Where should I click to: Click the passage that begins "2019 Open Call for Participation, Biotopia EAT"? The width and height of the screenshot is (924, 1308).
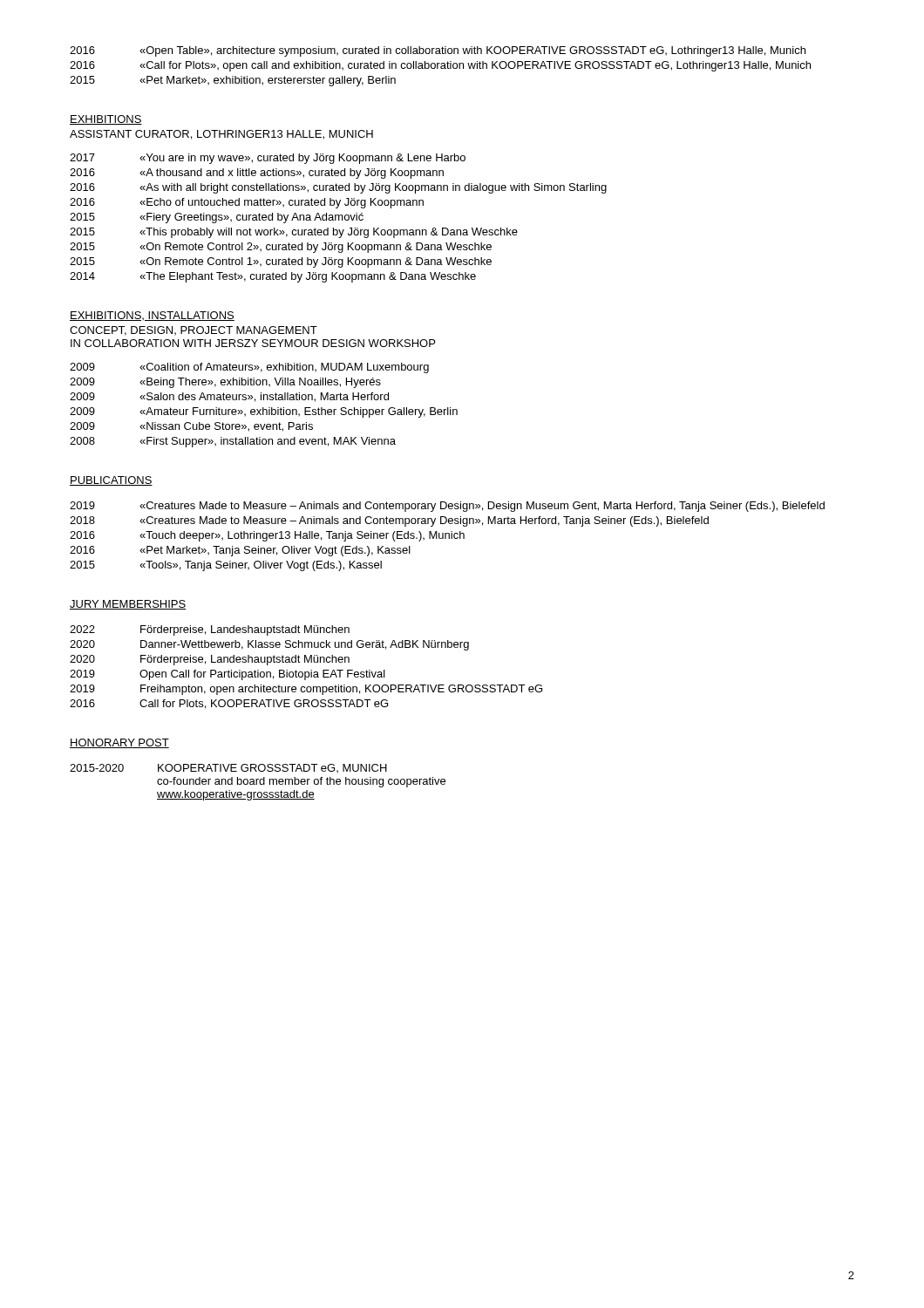[462, 674]
